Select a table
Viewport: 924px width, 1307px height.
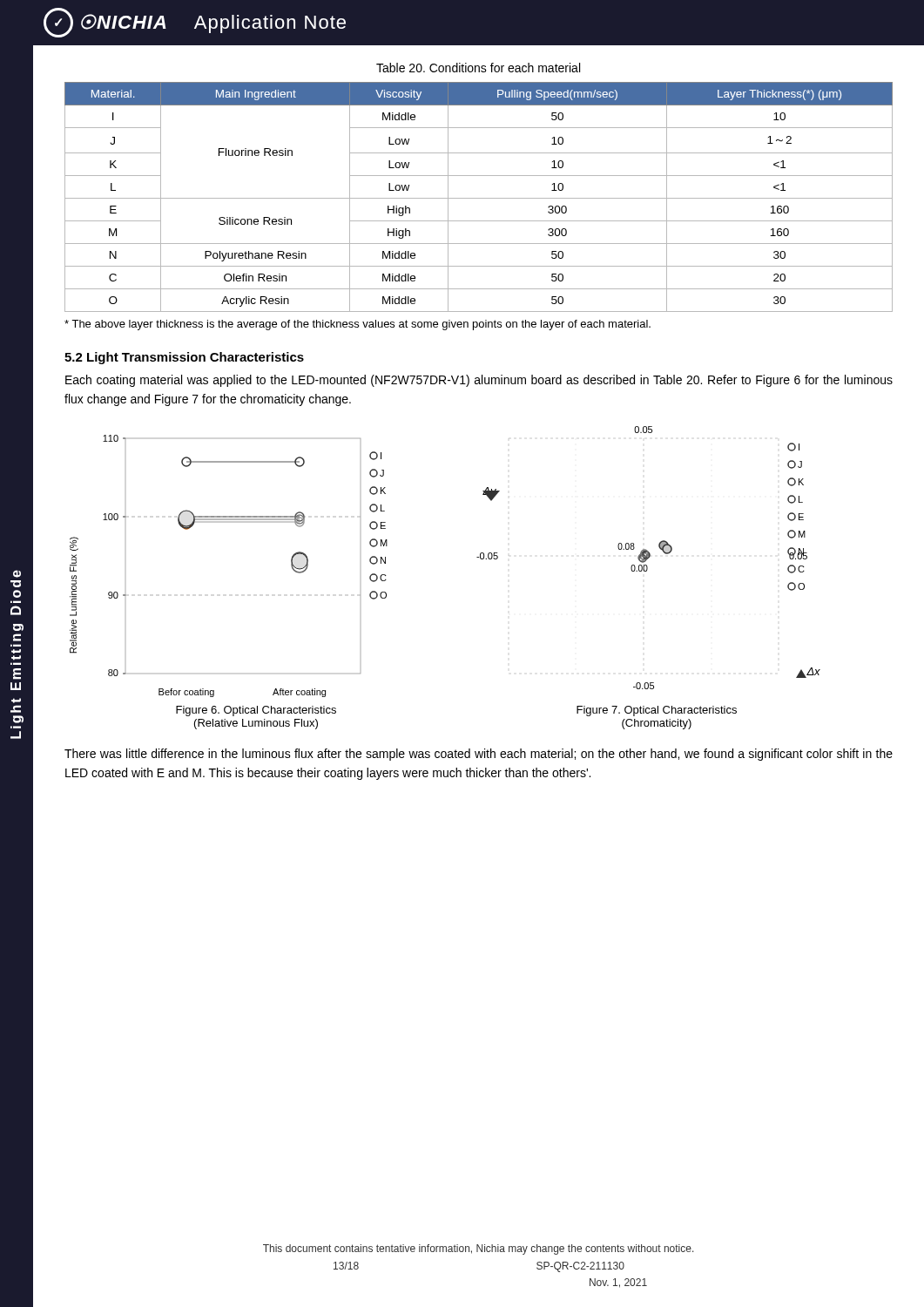tap(479, 197)
